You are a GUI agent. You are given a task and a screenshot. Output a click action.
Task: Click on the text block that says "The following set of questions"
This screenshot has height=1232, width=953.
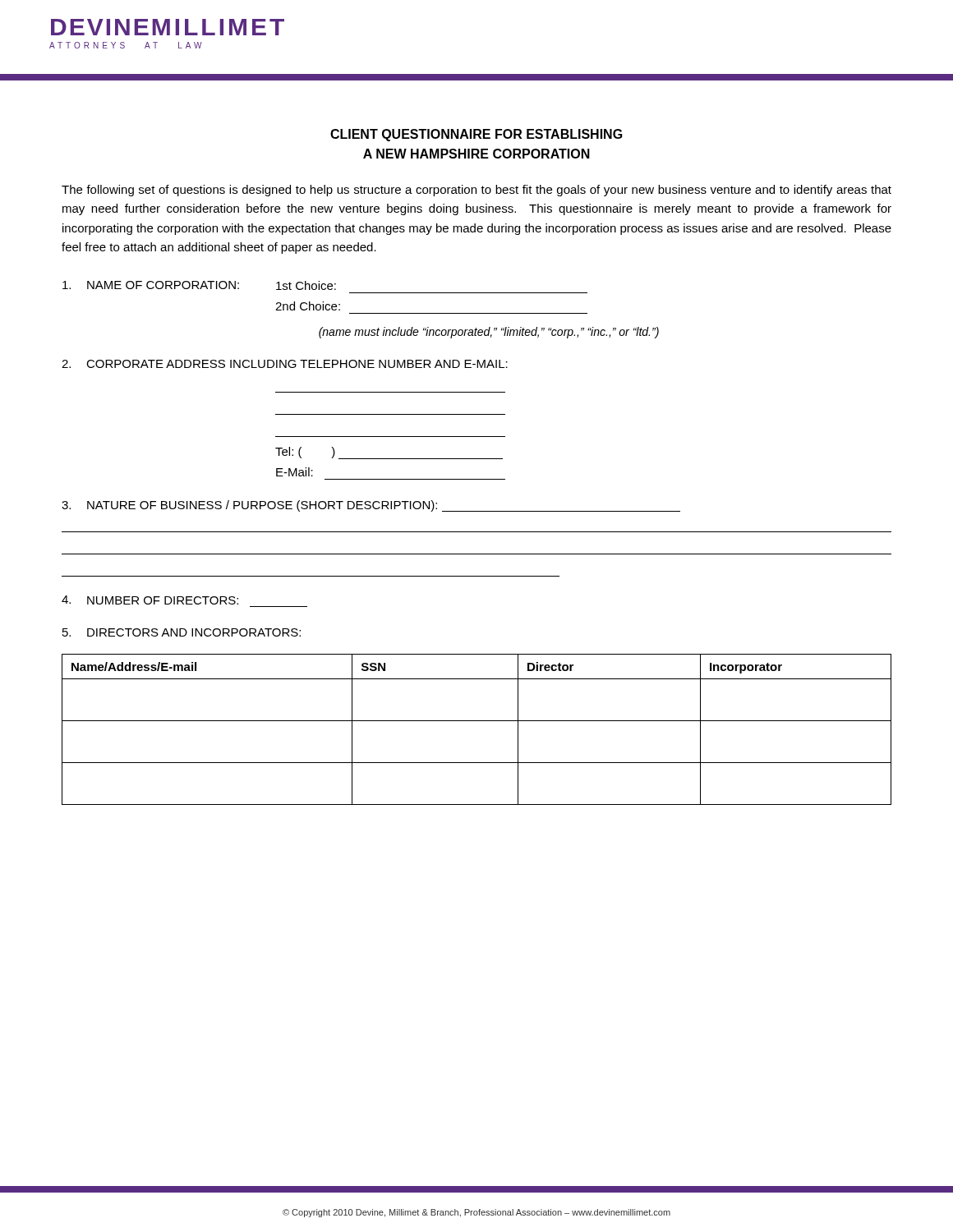point(476,218)
